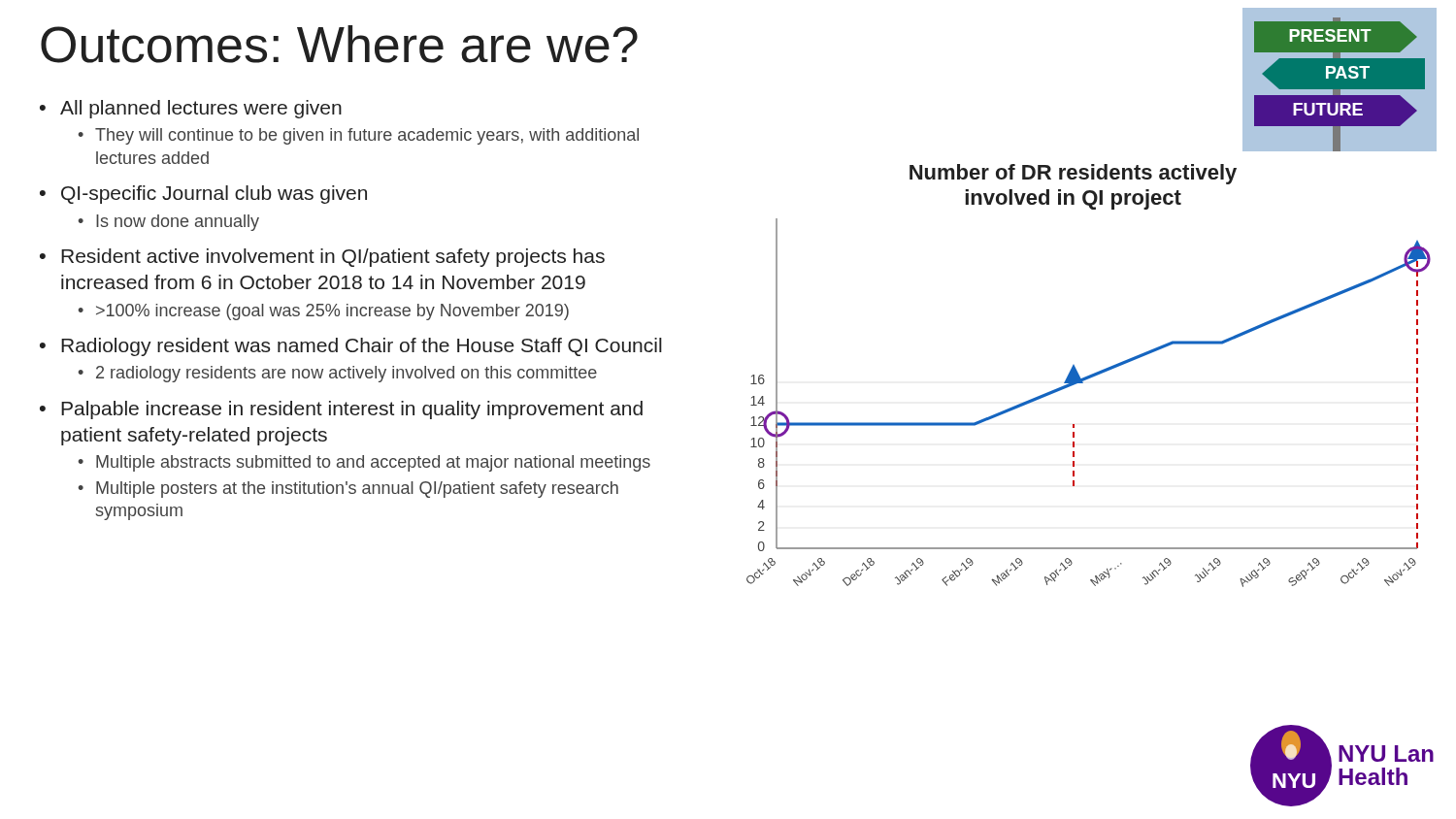Select the list item that reads "Radiology resident was named Chair of"
This screenshot has height=819, width=1456.
tap(380, 359)
